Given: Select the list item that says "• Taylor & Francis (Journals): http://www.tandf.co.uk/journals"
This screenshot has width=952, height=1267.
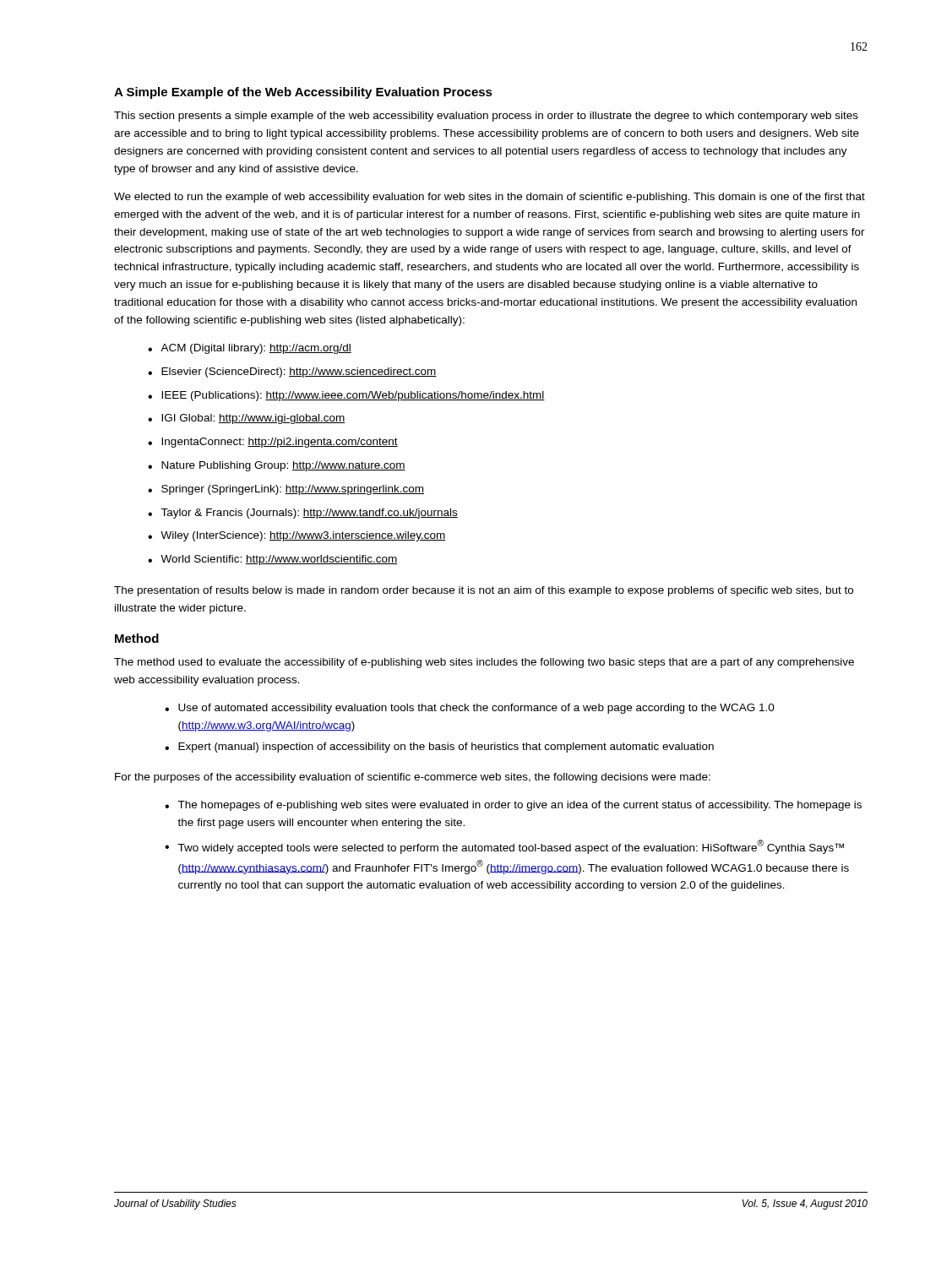Looking at the screenshot, I should 303,514.
